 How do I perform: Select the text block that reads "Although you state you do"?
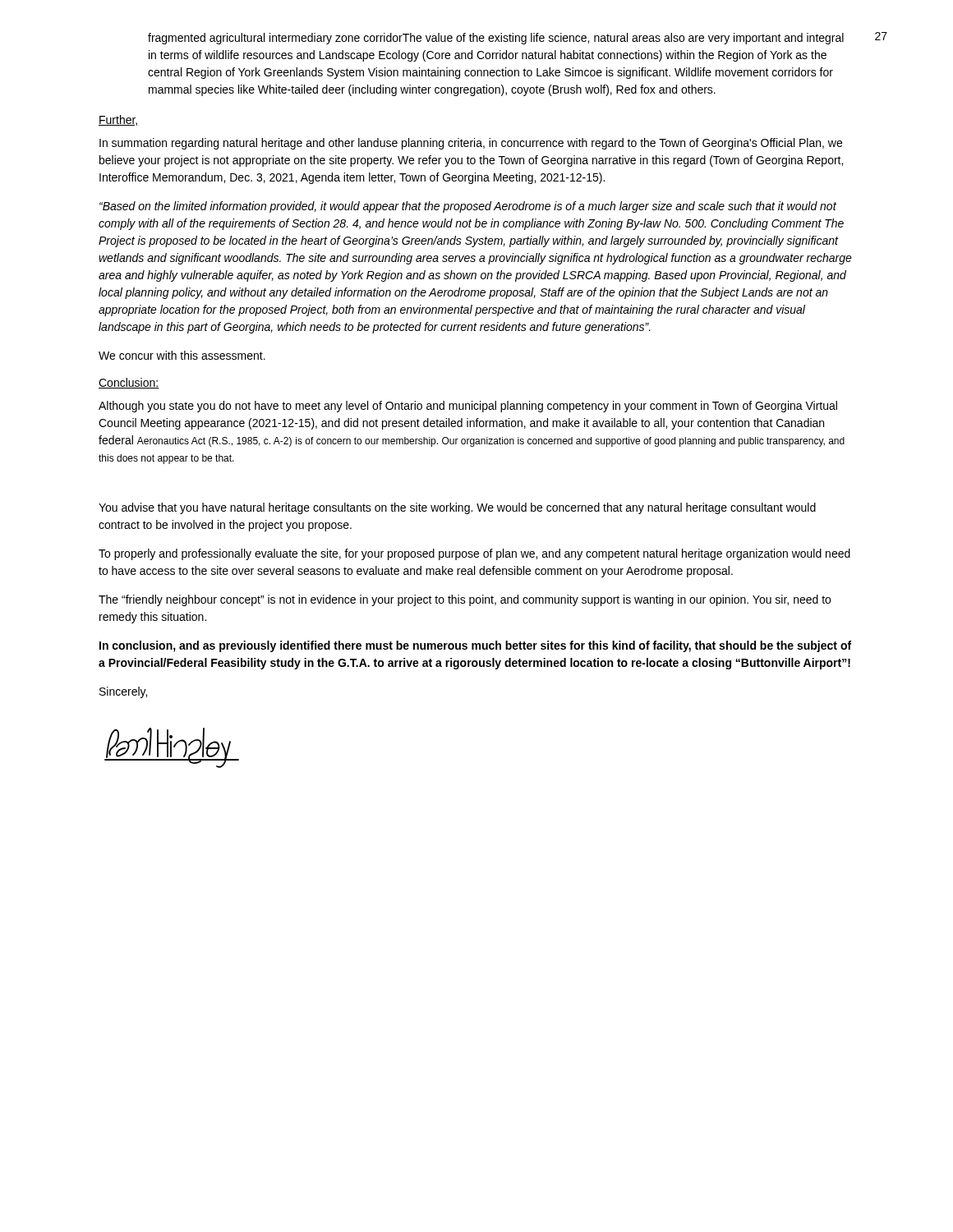(x=476, y=432)
